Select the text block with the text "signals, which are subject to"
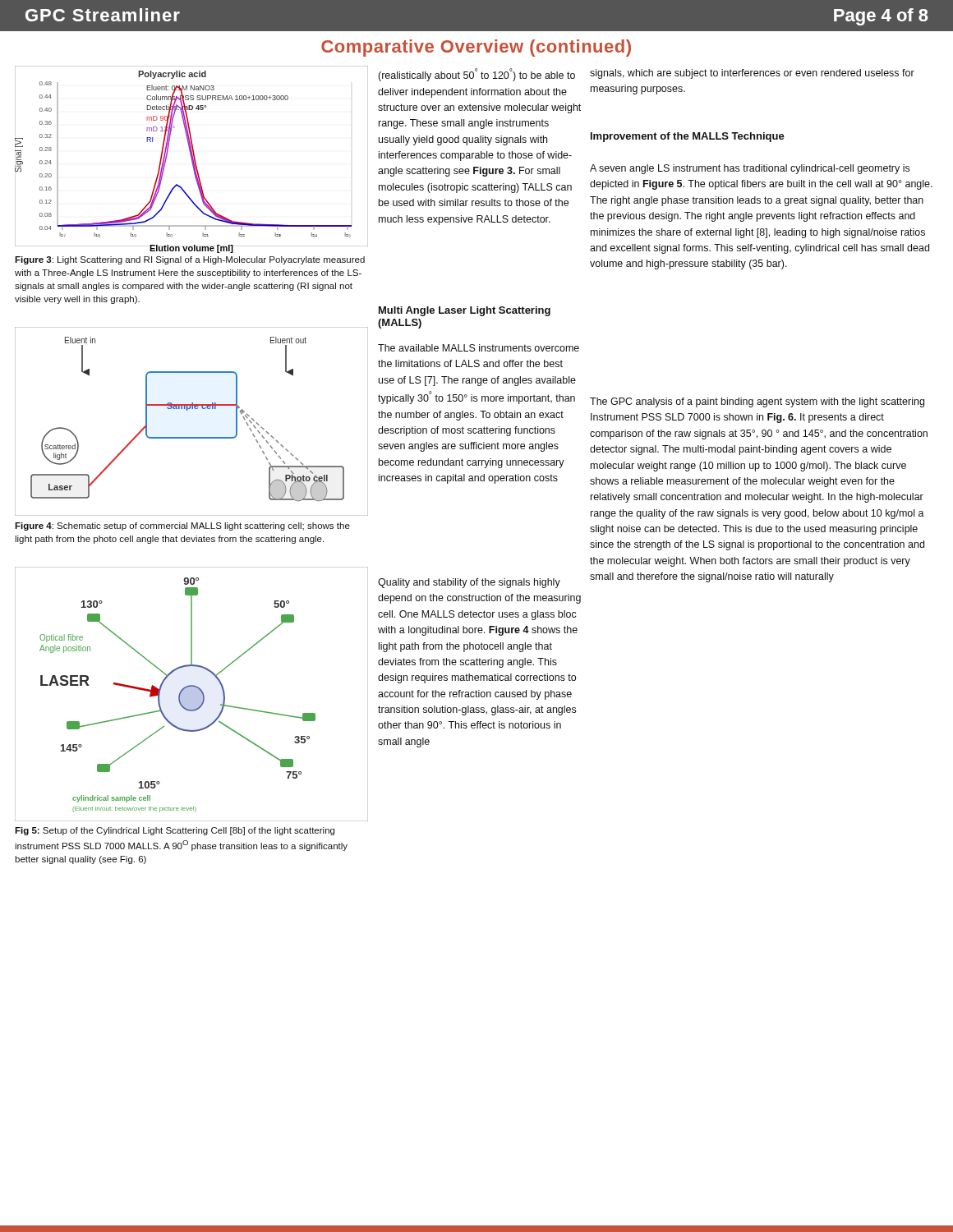Image resolution: width=953 pixels, height=1232 pixels. click(752, 81)
